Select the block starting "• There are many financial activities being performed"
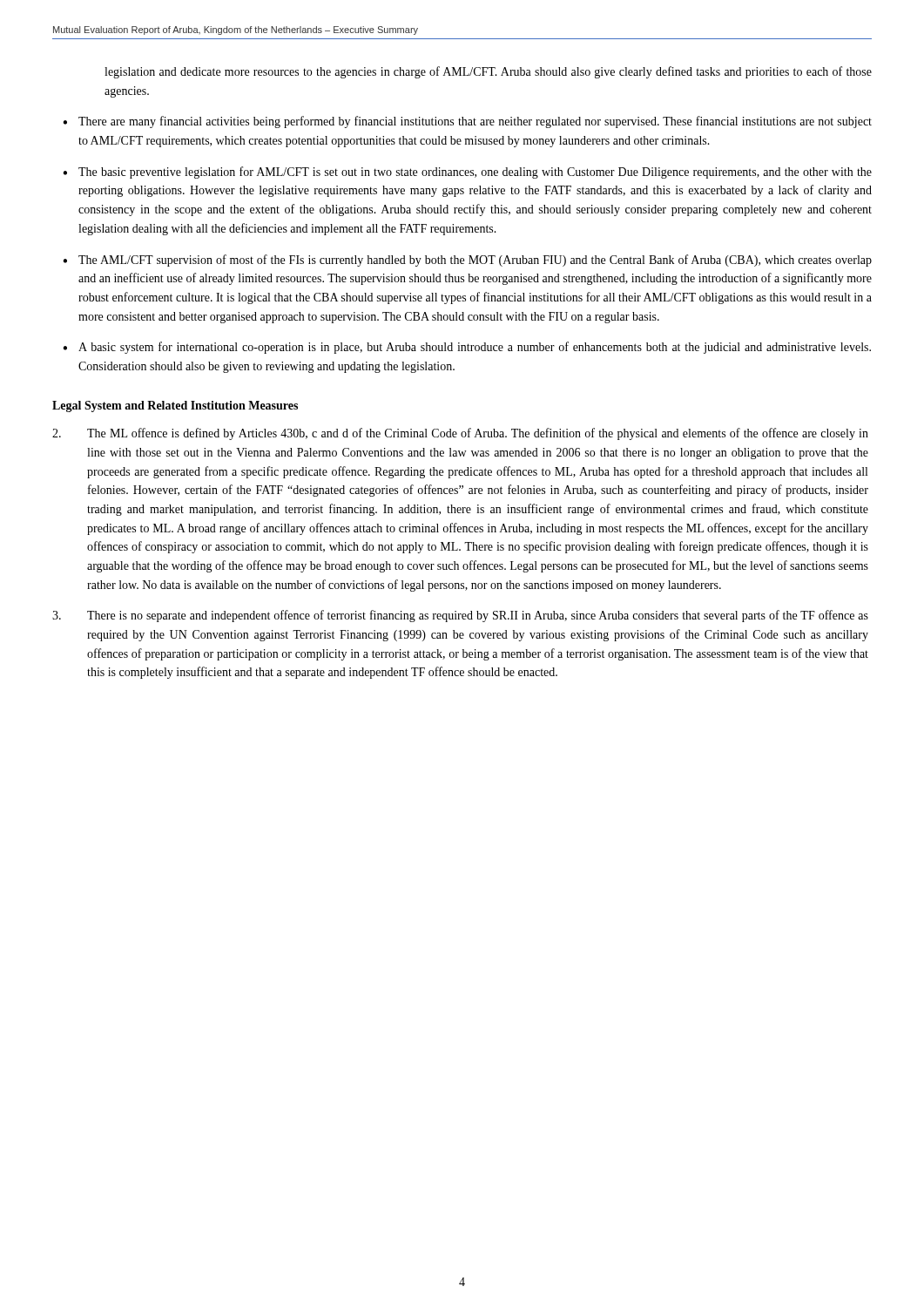Screen dimensions: 1307x924 pos(462,132)
